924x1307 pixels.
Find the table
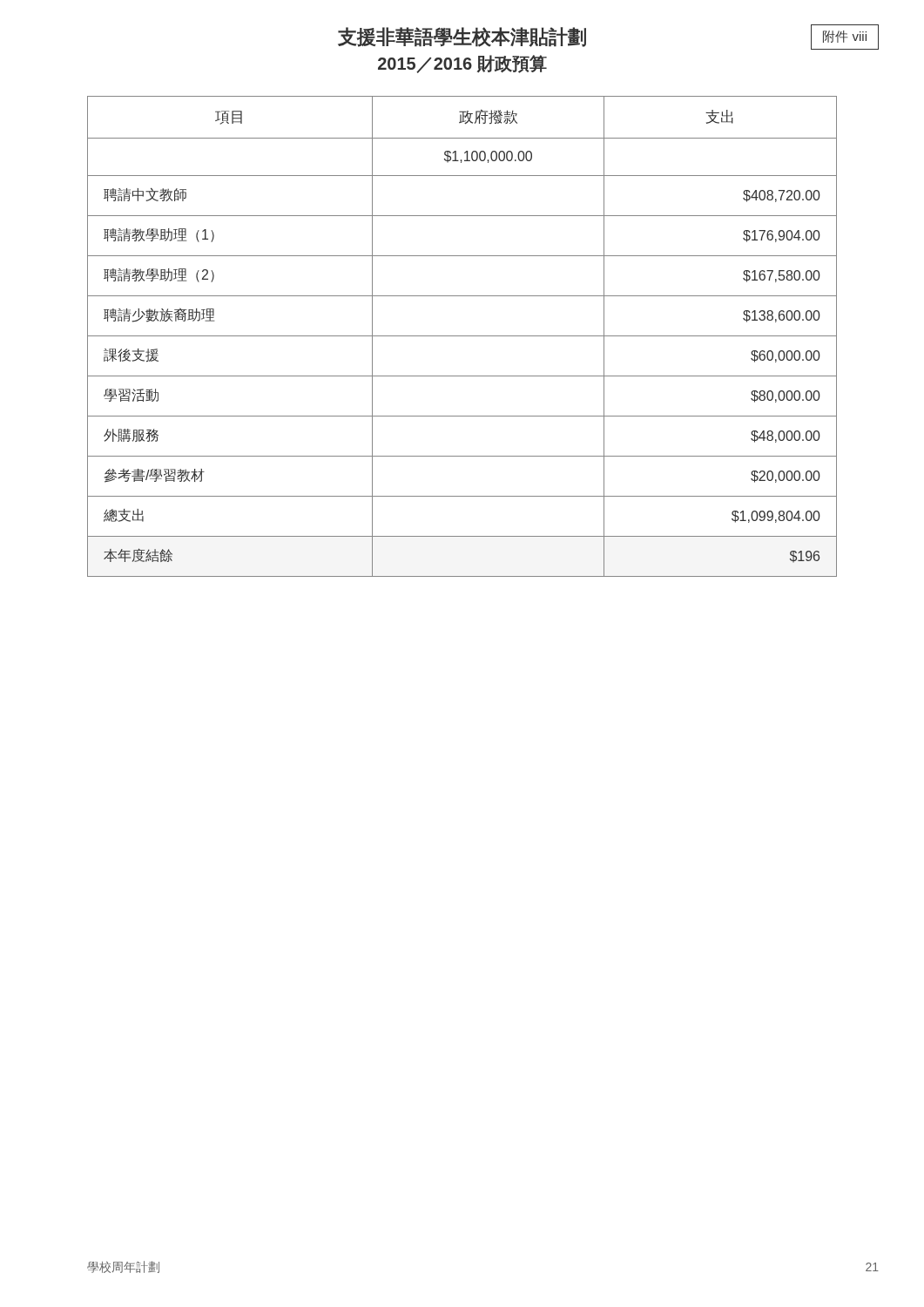pos(462,336)
